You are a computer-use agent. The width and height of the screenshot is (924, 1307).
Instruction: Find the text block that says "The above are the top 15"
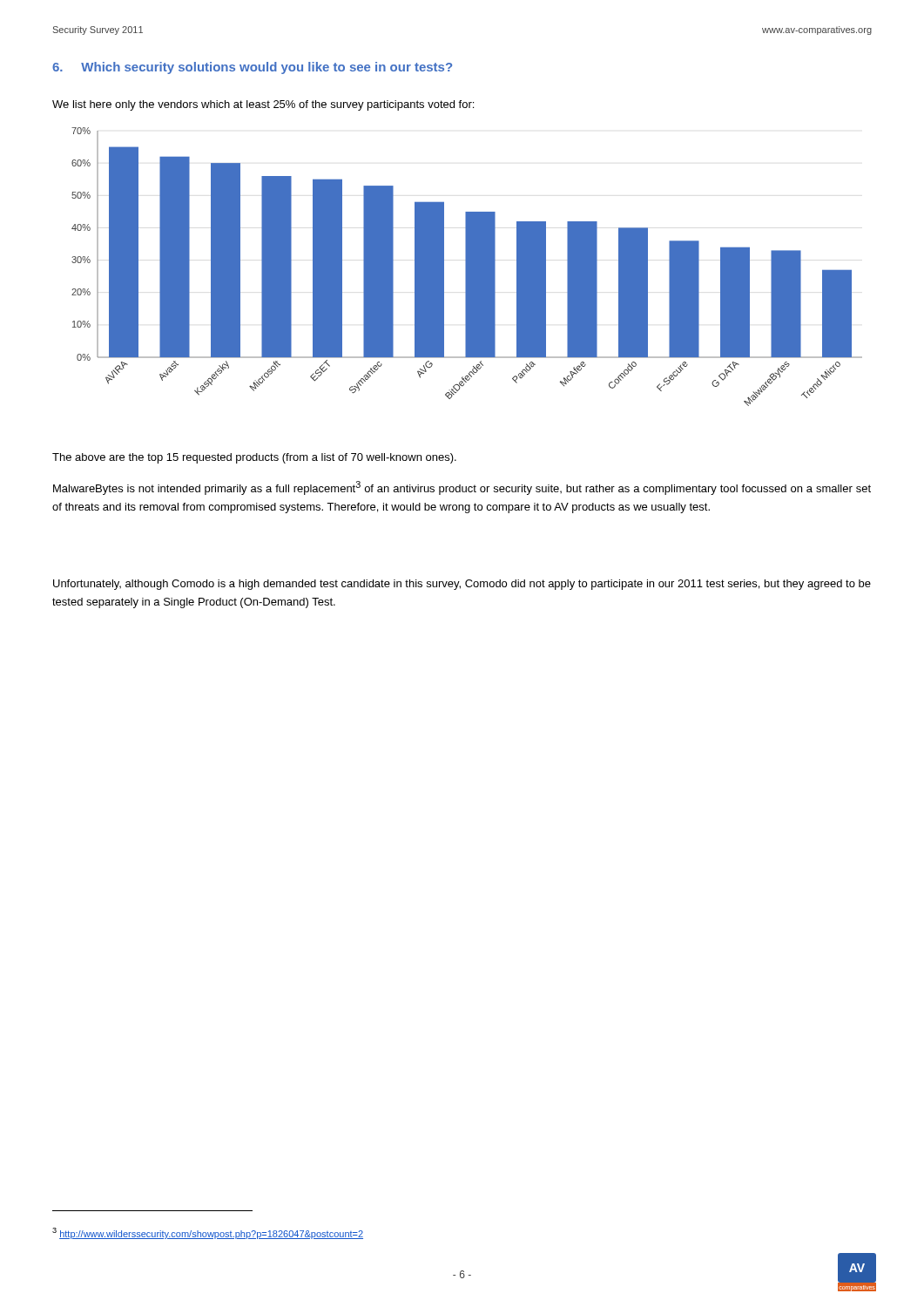pos(255,457)
